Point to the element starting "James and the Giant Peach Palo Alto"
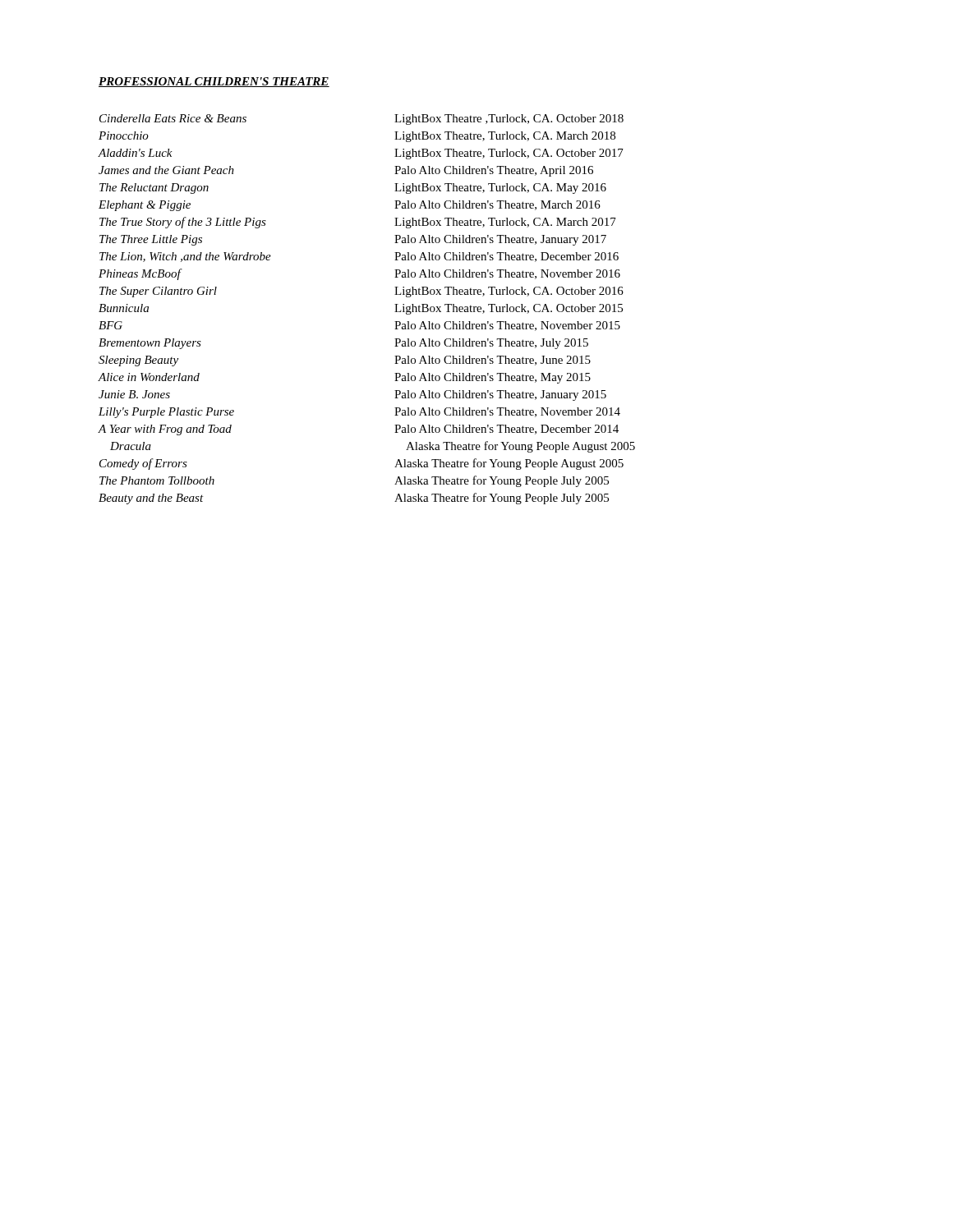 point(493,170)
